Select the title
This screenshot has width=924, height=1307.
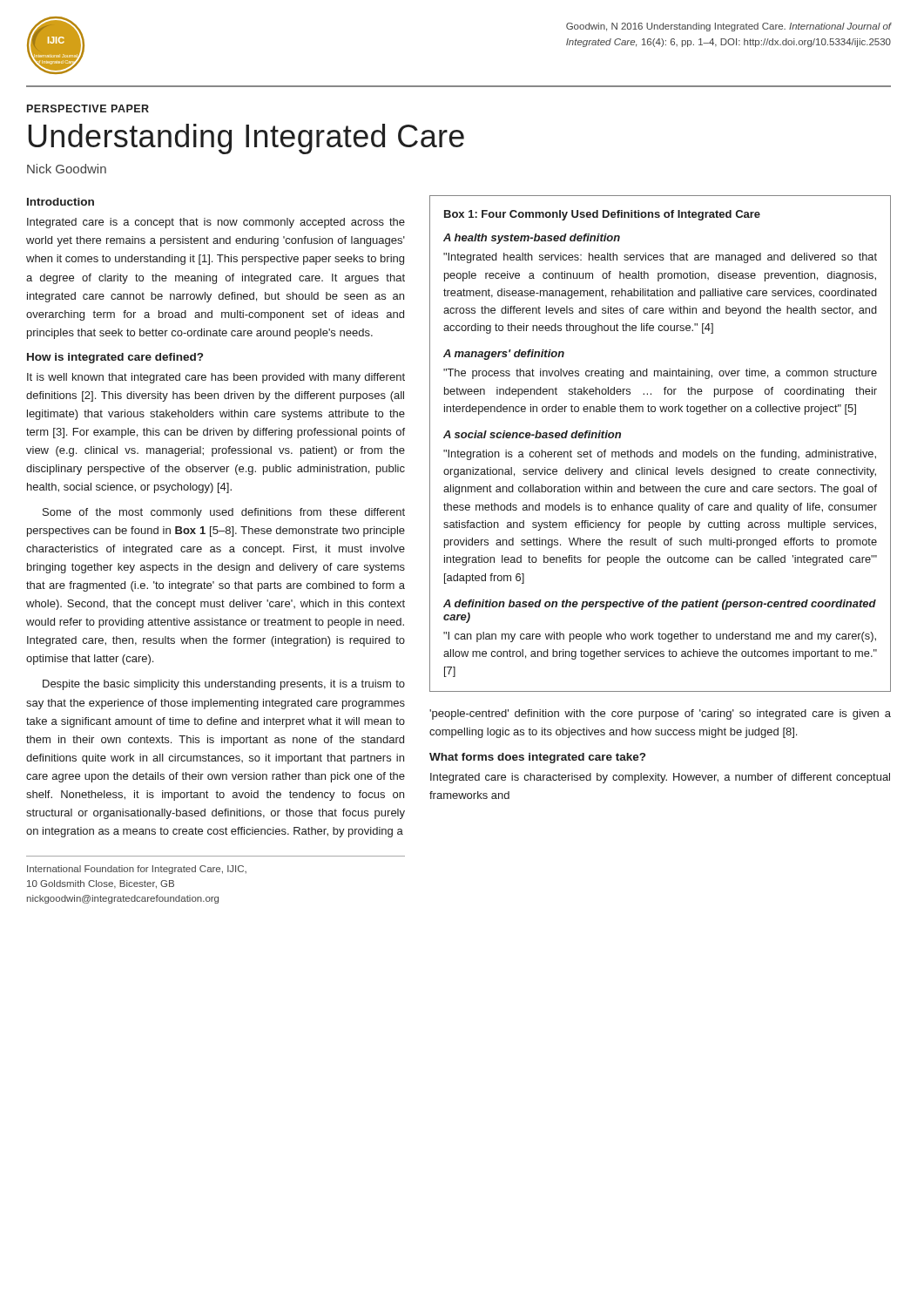click(x=459, y=137)
